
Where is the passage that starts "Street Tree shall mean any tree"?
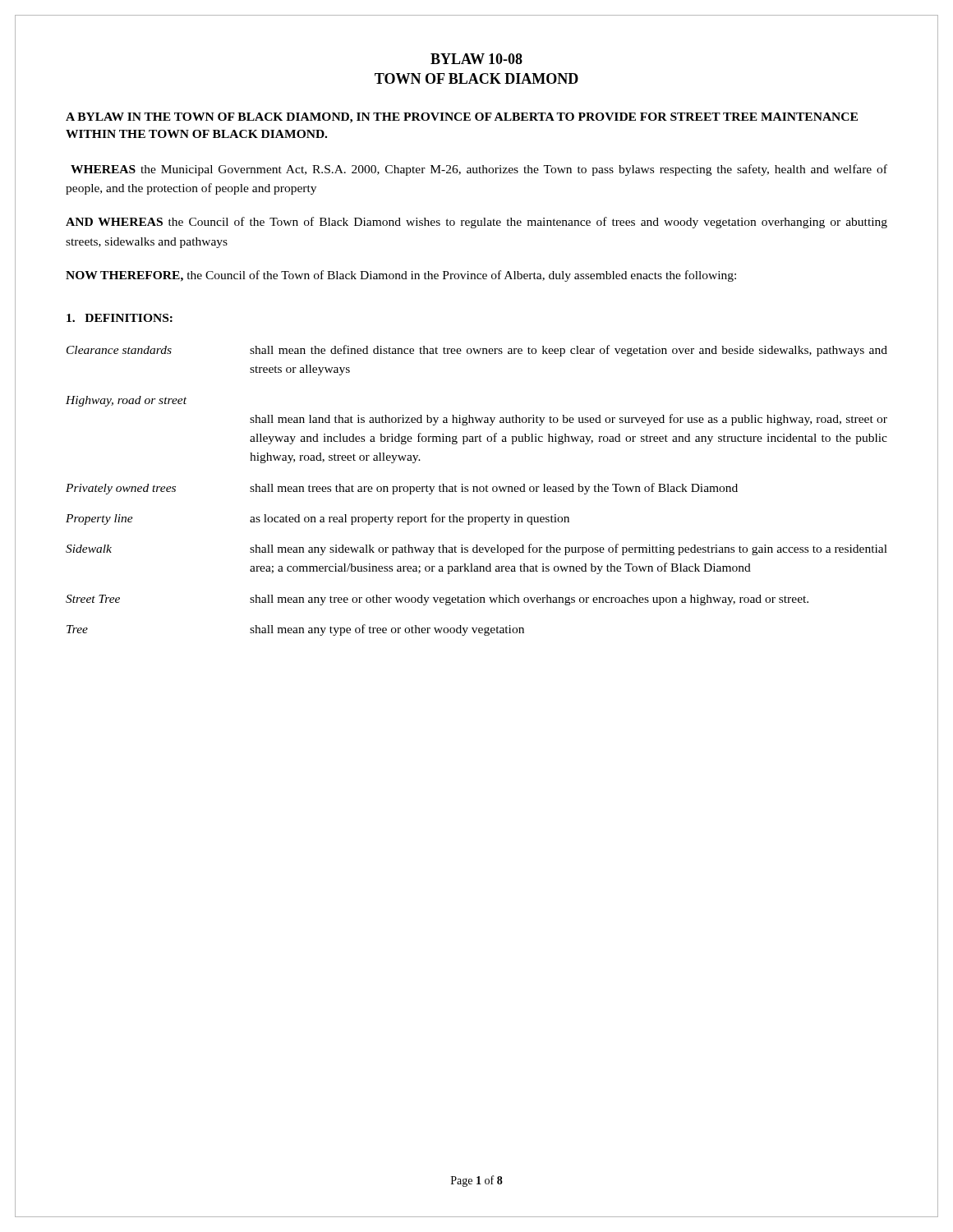pos(476,598)
